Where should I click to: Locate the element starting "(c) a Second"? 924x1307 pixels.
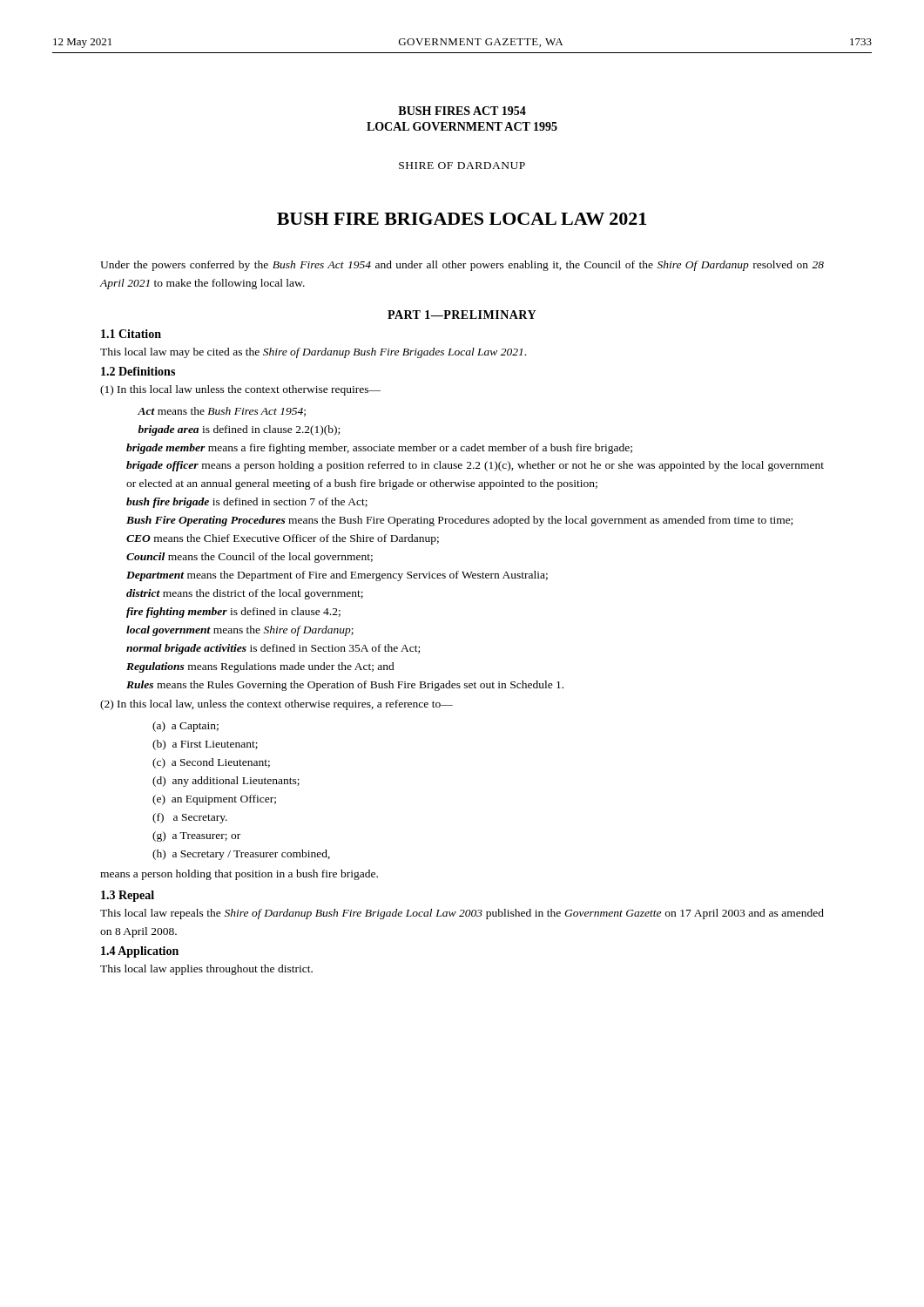[211, 762]
